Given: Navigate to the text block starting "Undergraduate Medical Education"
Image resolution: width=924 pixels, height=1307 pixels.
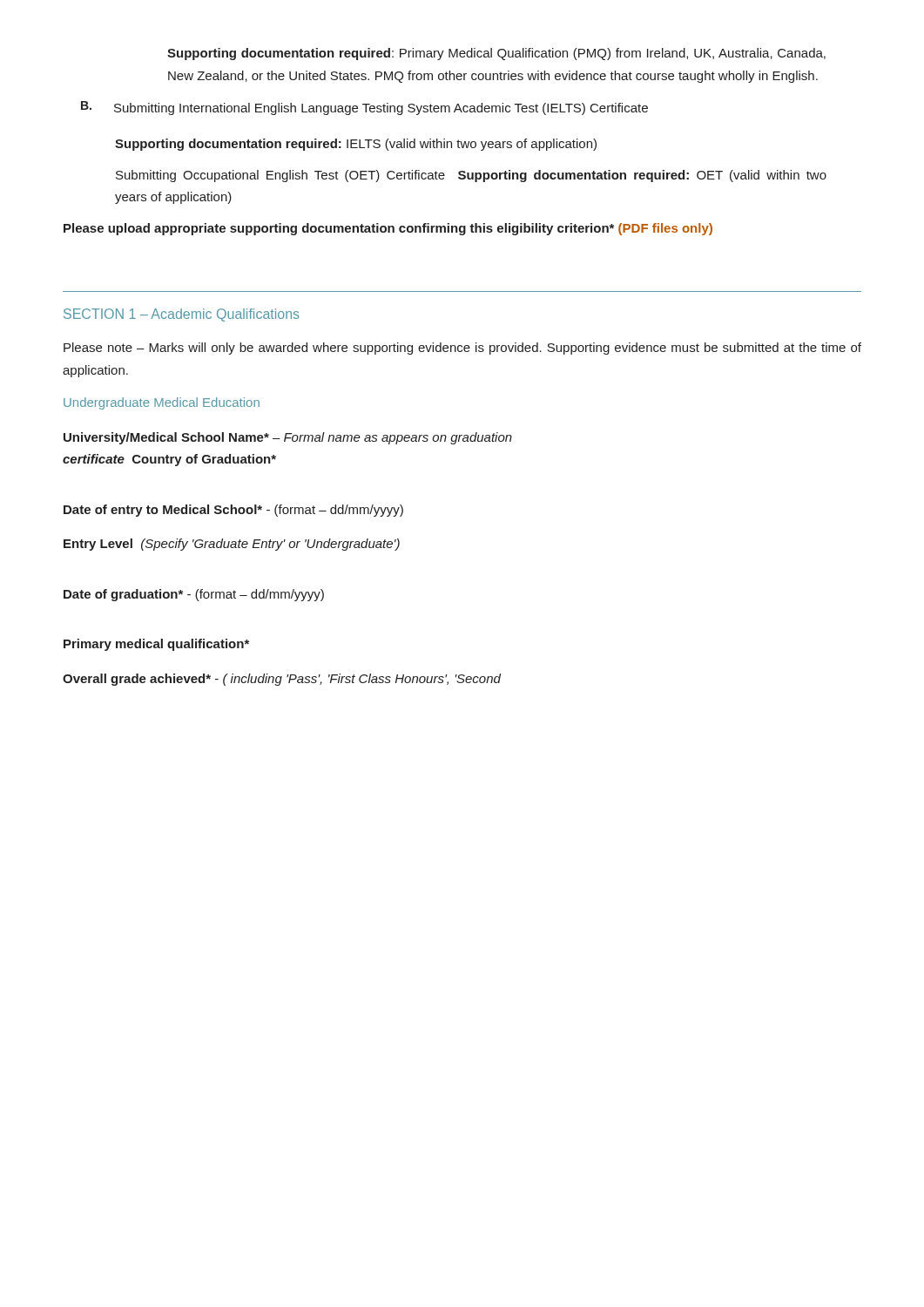Looking at the screenshot, I should click(162, 403).
